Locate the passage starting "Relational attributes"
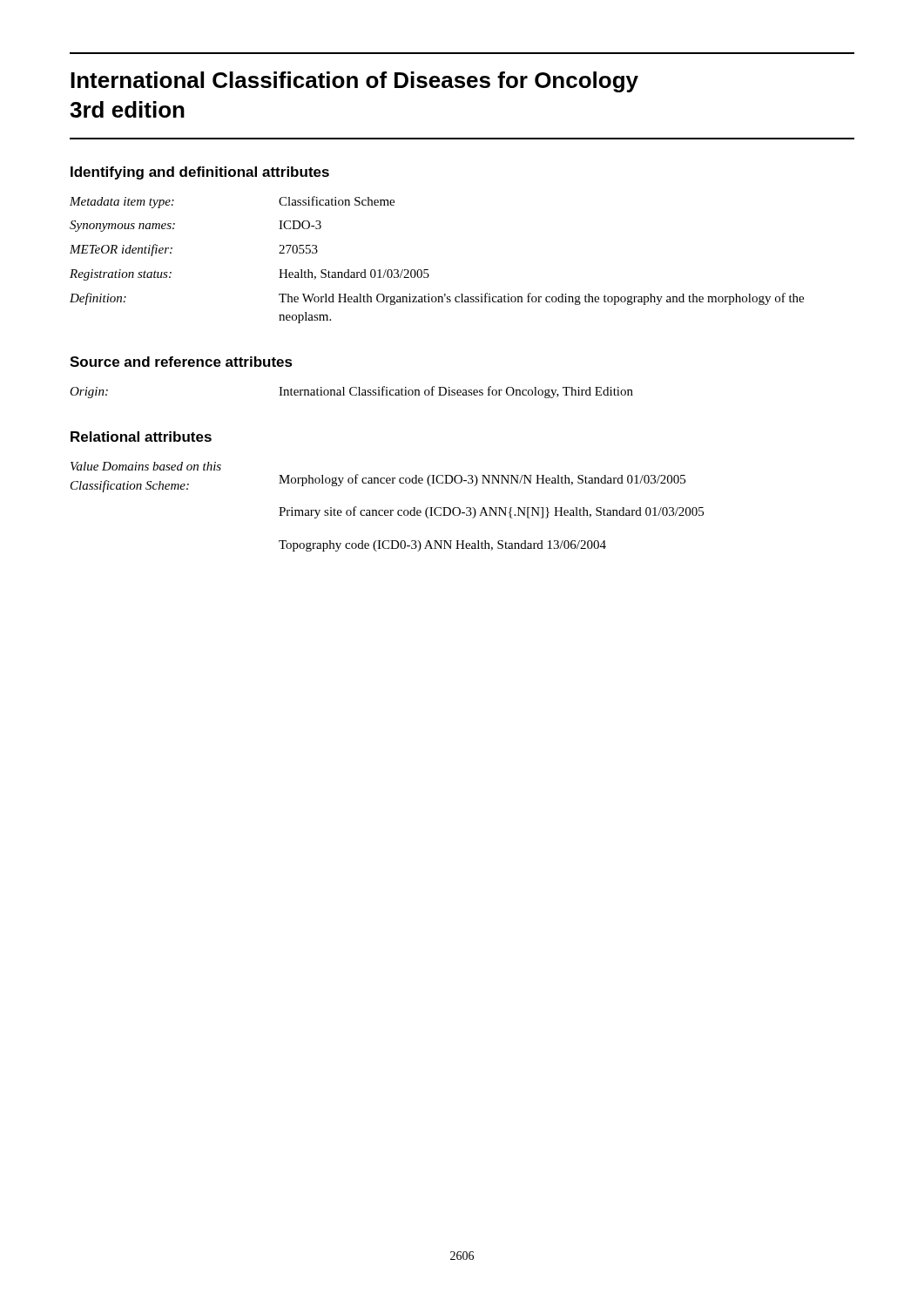 pos(141,437)
